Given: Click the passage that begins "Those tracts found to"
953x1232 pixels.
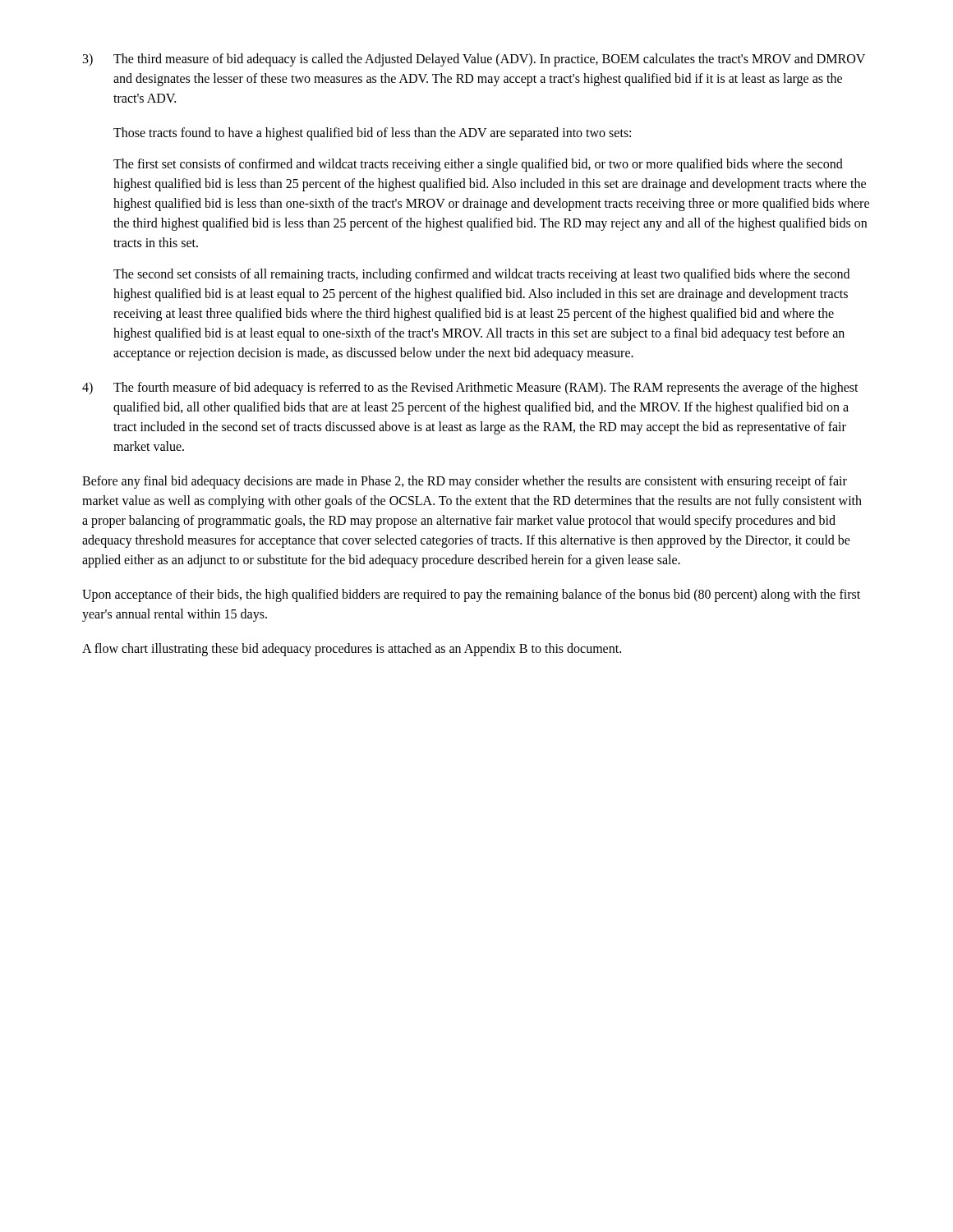Looking at the screenshot, I should pos(373,133).
